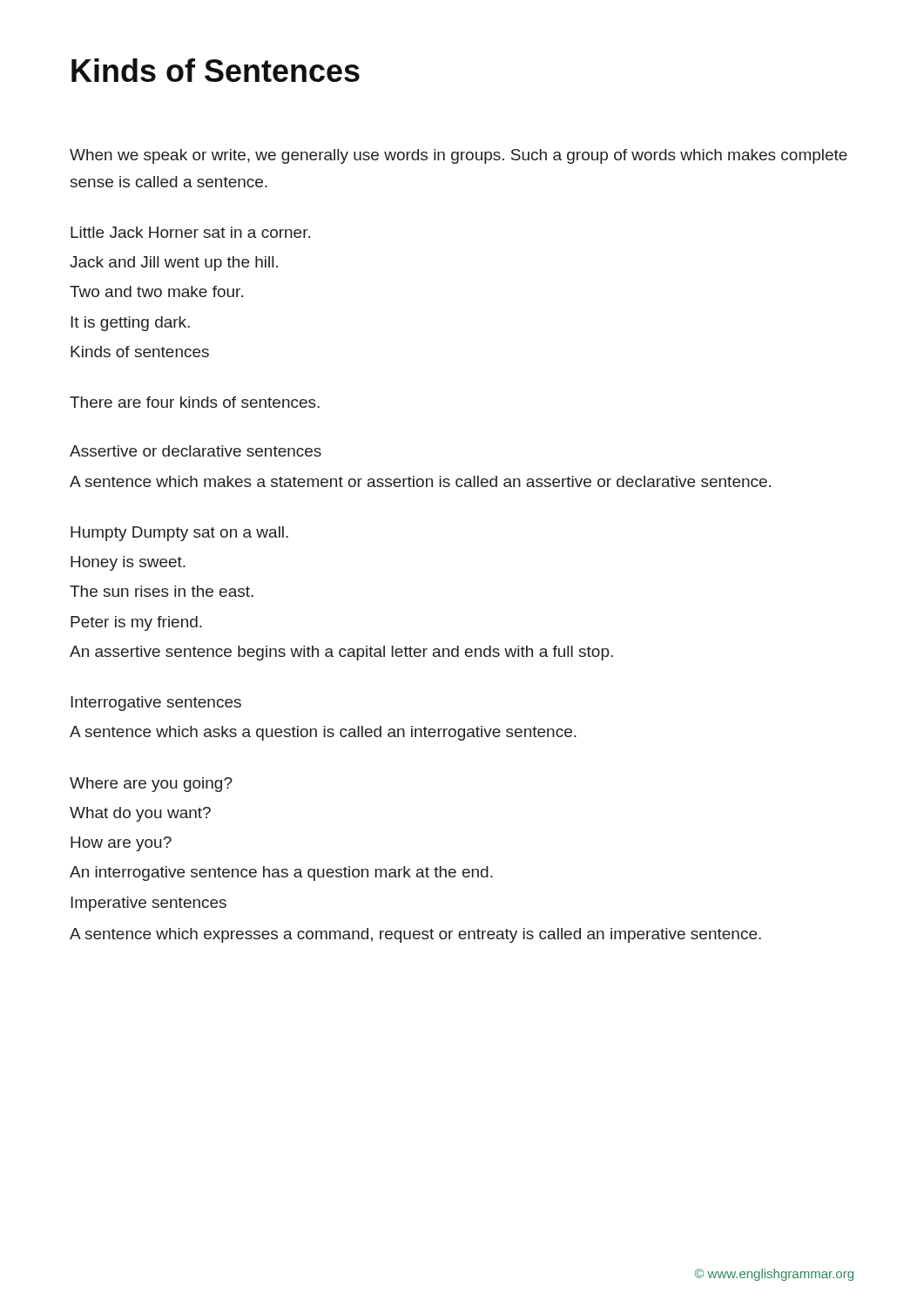Click on the text block starting "Two and two make four."
The height and width of the screenshot is (1307, 924).
click(157, 292)
